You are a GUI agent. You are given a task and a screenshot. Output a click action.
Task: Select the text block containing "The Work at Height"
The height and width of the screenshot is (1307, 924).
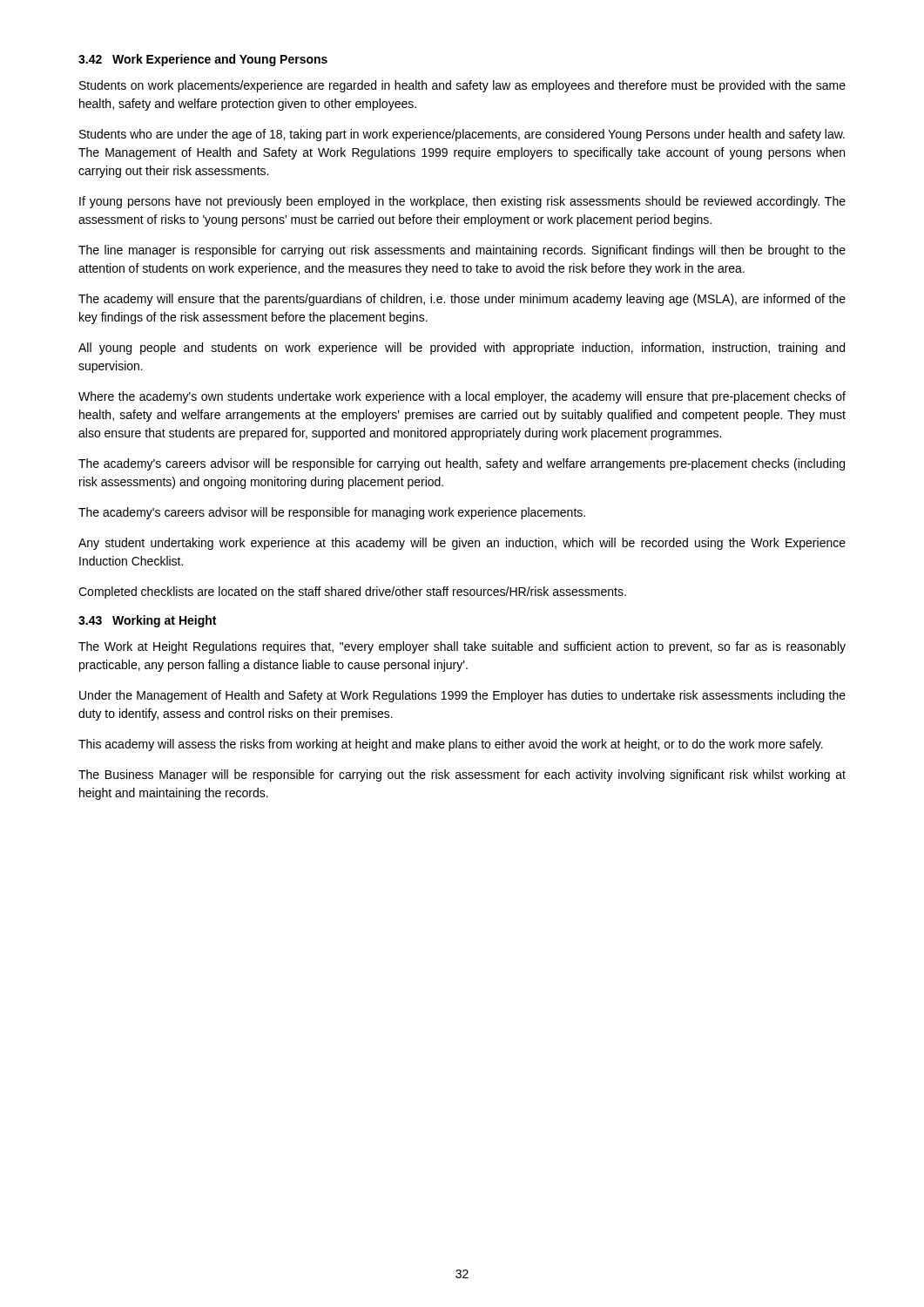(x=462, y=656)
